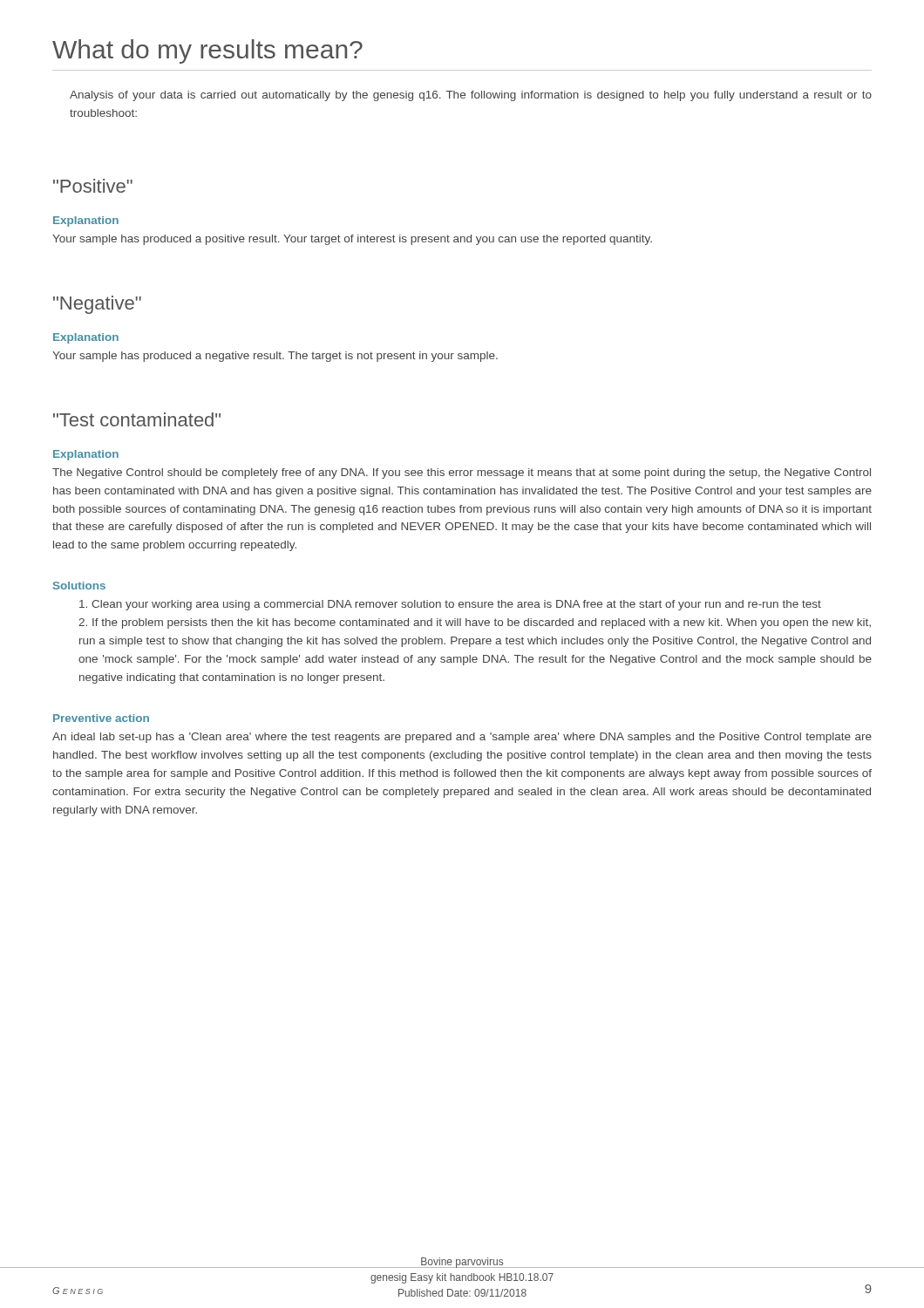The width and height of the screenshot is (924, 1308).
Task: Select the region starting "An ideal lab set-up has"
Action: point(462,774)
